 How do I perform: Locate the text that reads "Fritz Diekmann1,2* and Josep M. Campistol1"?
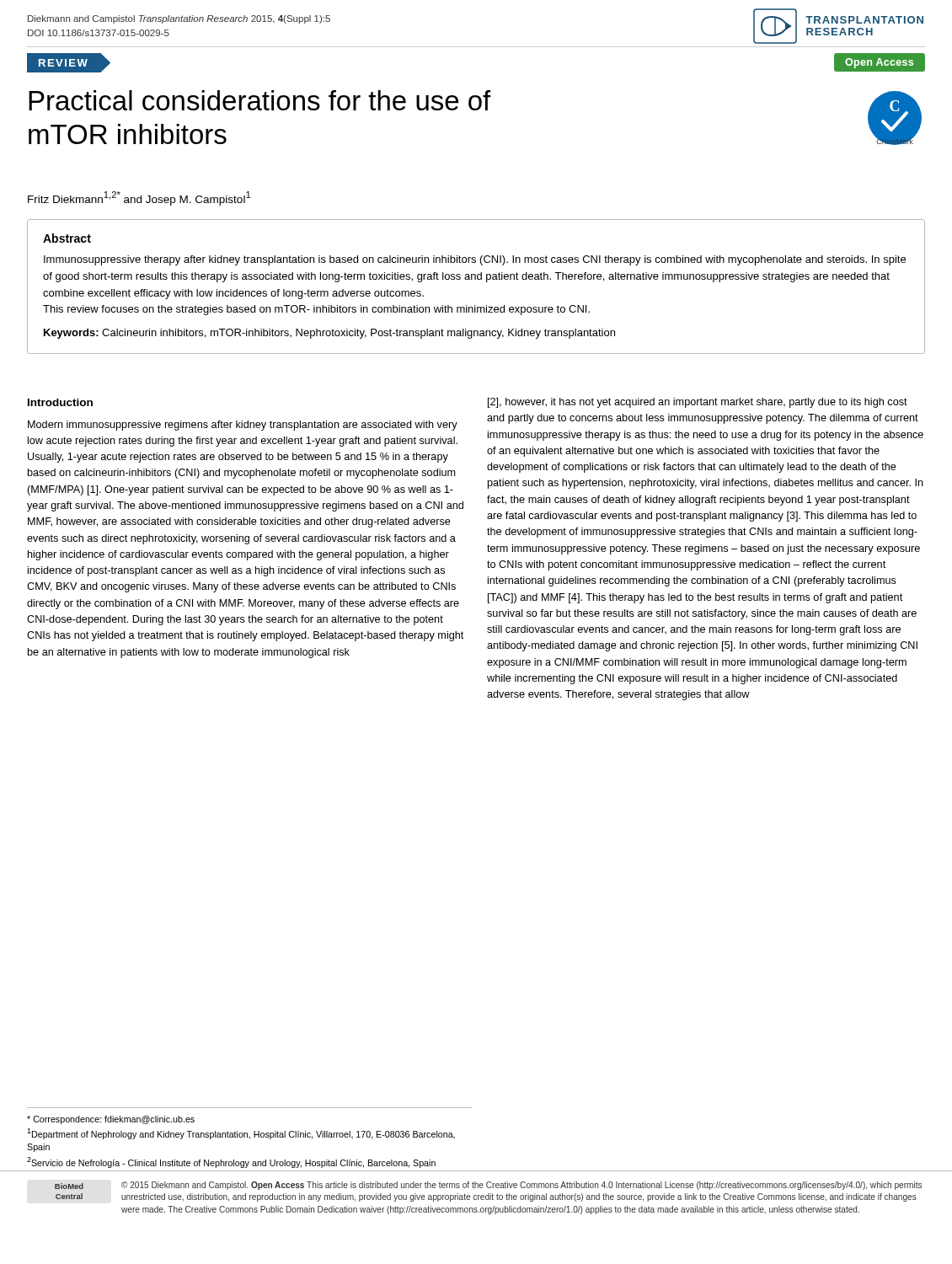point(139,197)
